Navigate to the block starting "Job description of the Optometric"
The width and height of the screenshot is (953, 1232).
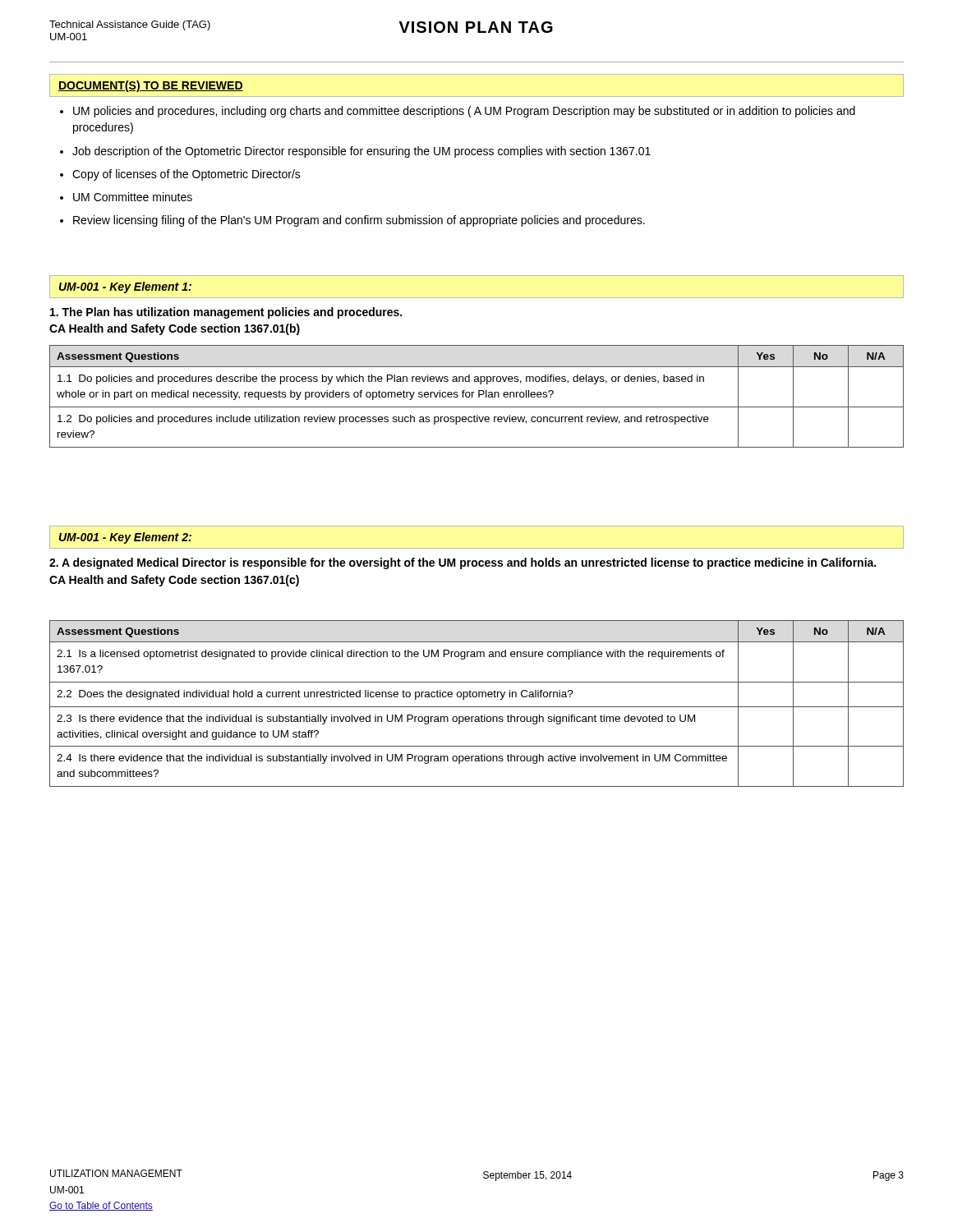362,151
